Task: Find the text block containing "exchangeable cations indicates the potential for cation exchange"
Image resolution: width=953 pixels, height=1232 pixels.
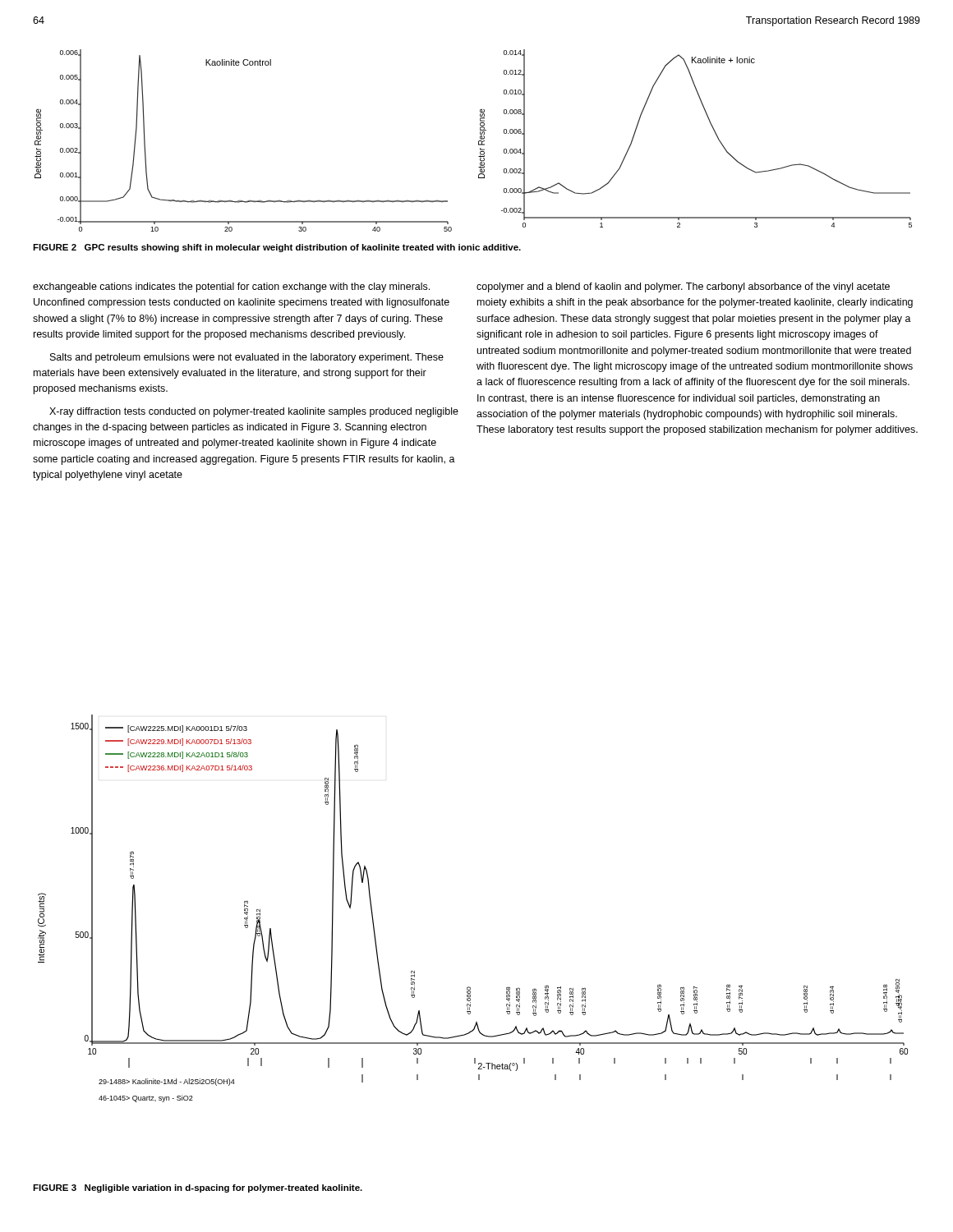Action: 246,381
